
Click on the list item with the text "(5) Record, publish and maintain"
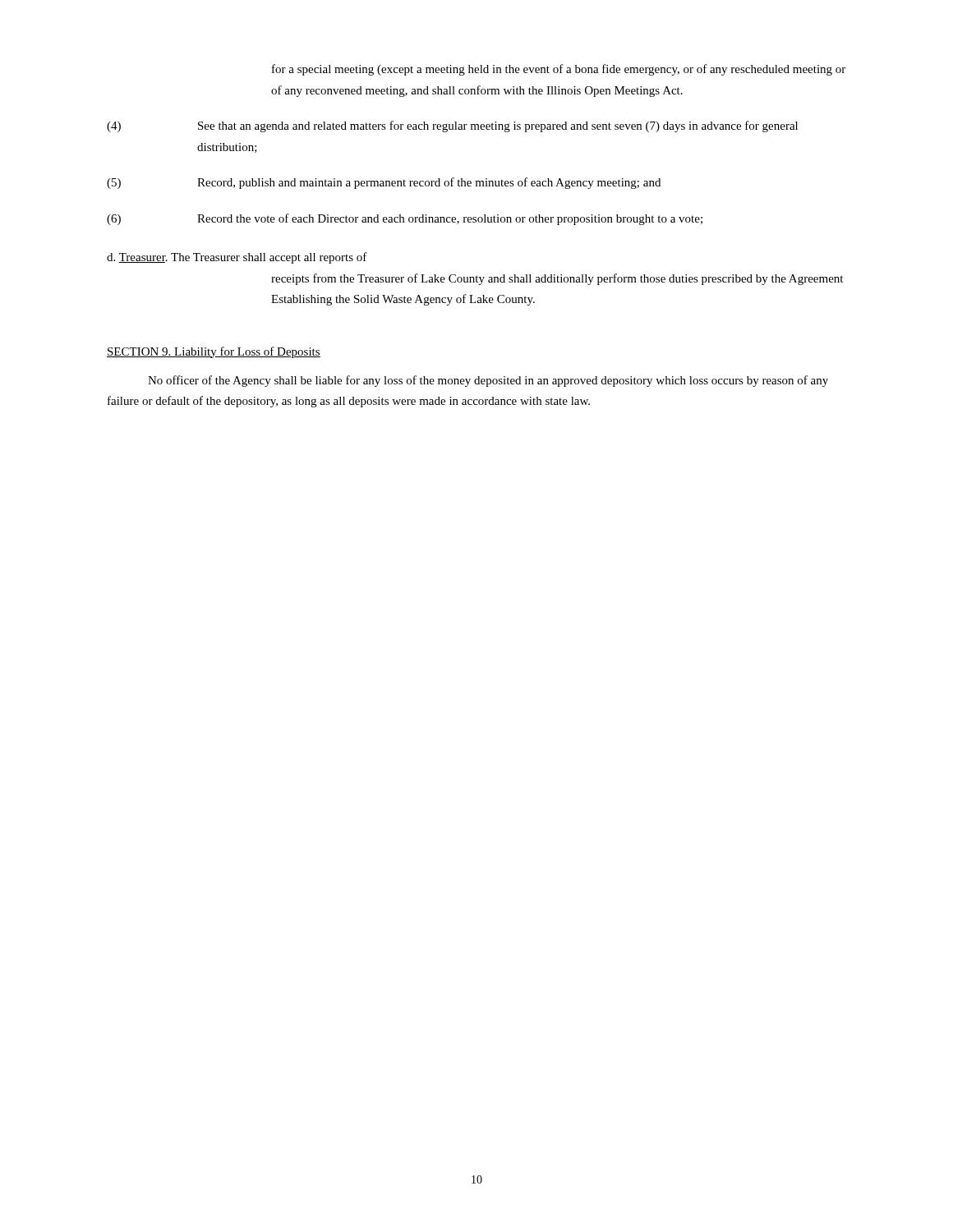click(x=476, y=183)
